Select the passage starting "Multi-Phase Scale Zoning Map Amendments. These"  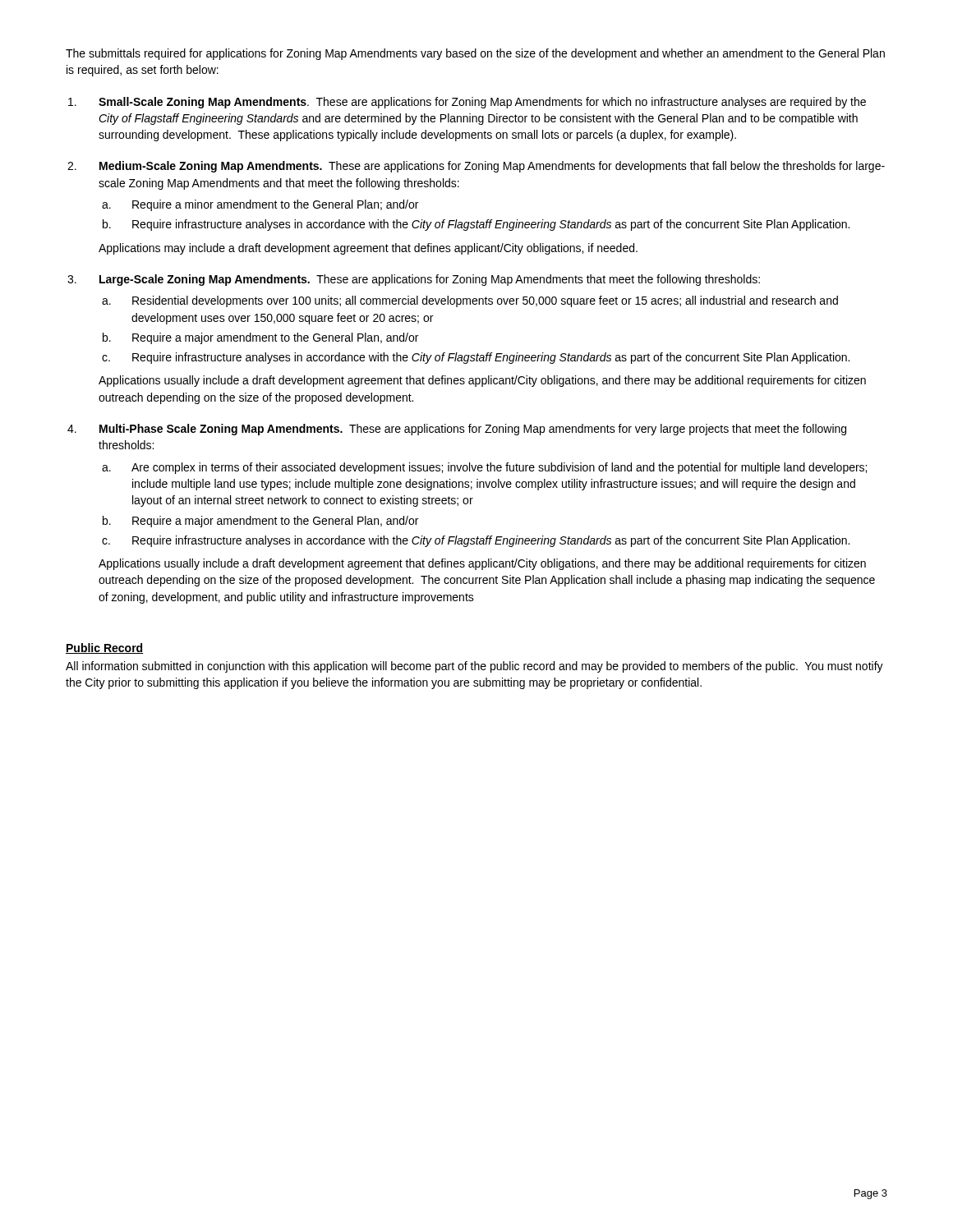click(x=473, y=430)
